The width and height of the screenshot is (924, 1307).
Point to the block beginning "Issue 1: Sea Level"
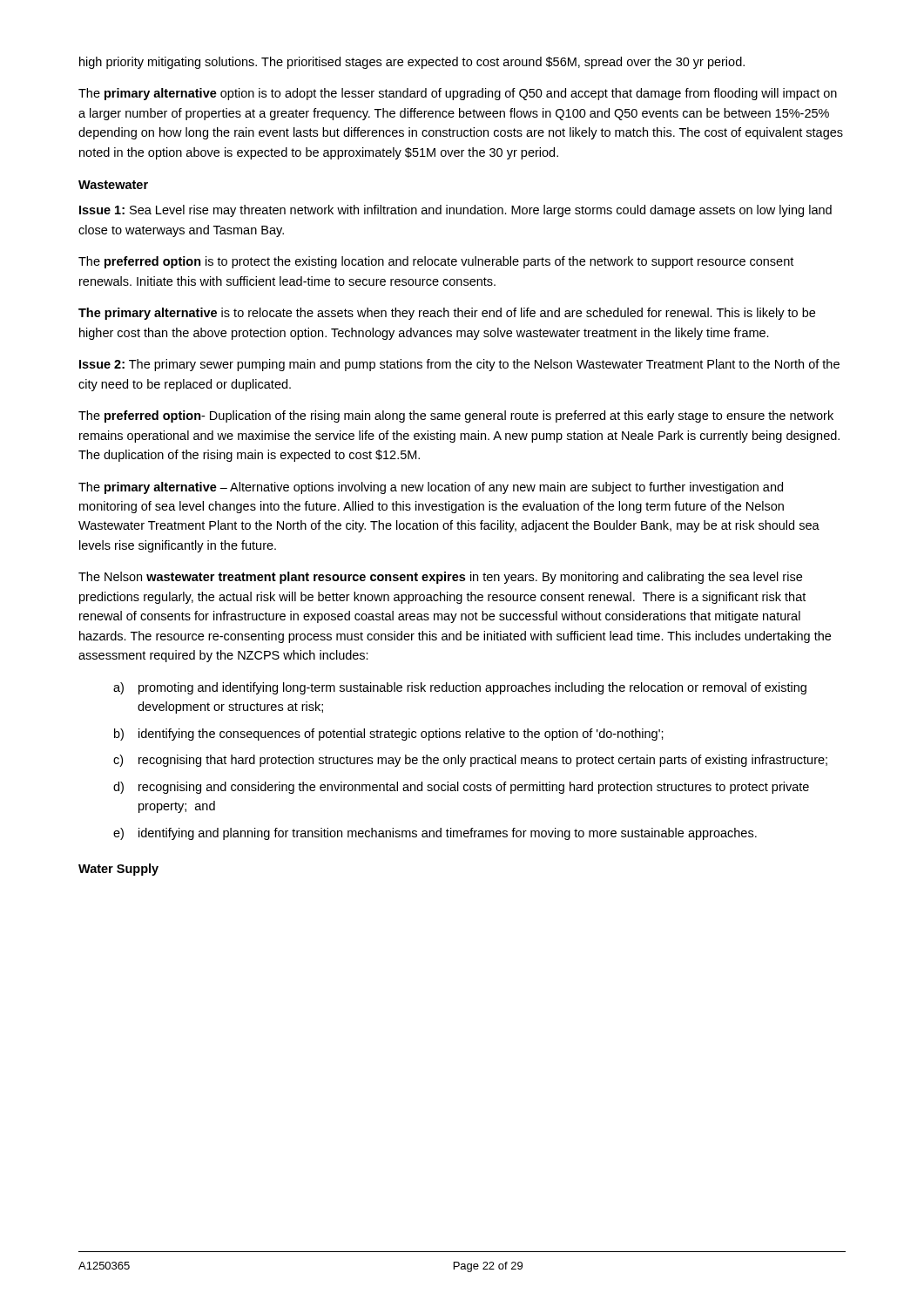tap(455, 220)
